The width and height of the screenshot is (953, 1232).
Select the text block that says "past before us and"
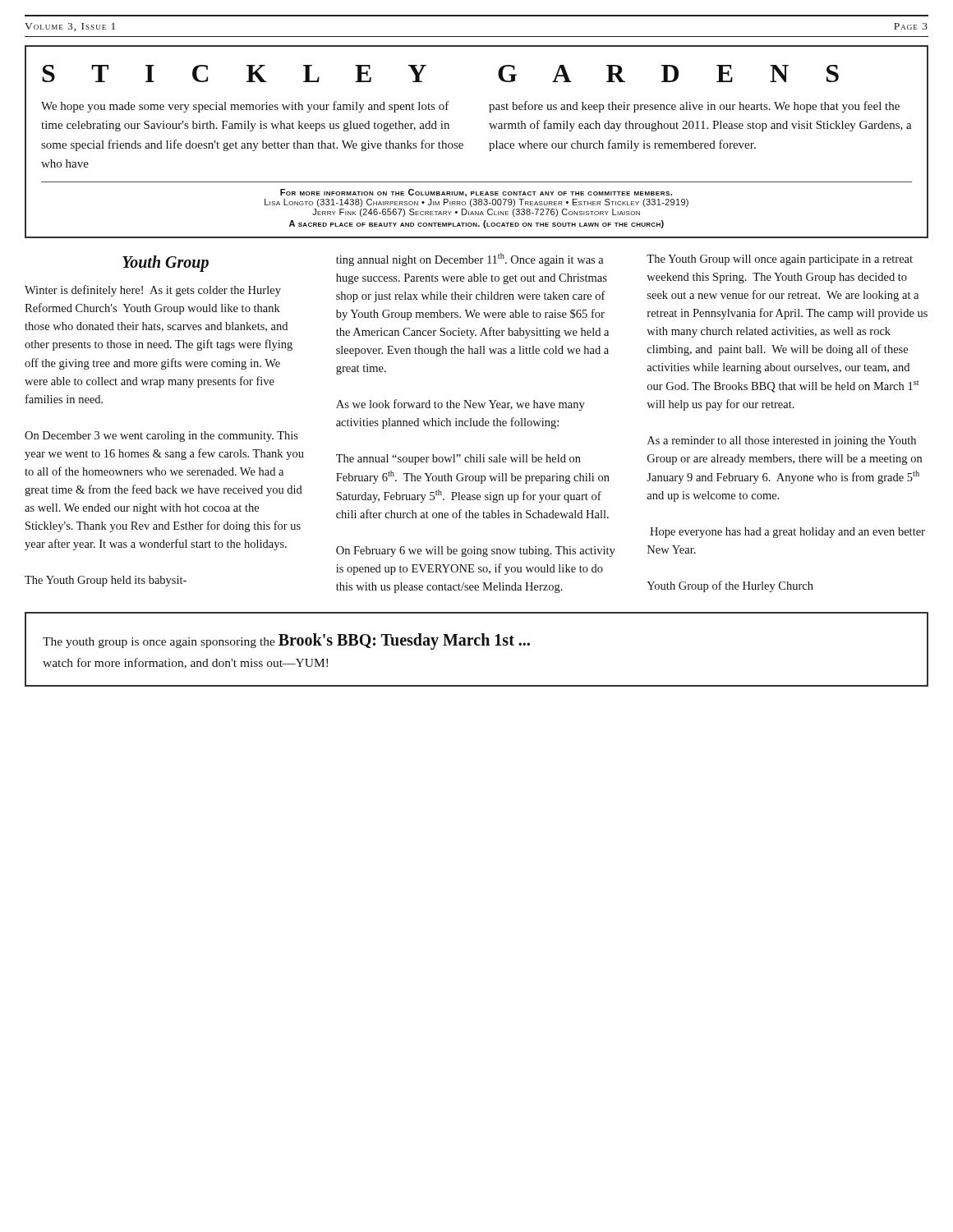700,125
